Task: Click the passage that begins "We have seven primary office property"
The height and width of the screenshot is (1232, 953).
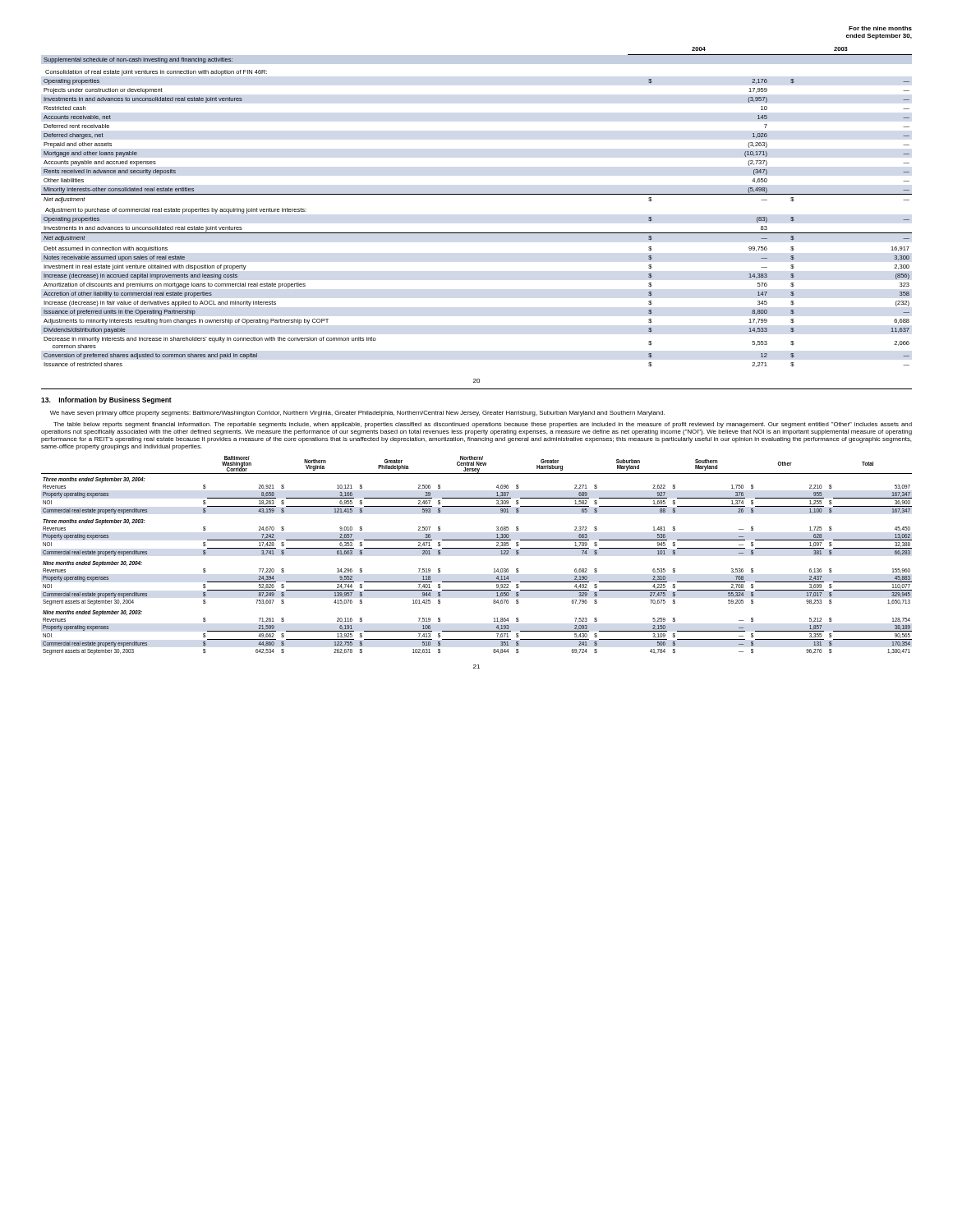Action: click(x=353, y=413)
